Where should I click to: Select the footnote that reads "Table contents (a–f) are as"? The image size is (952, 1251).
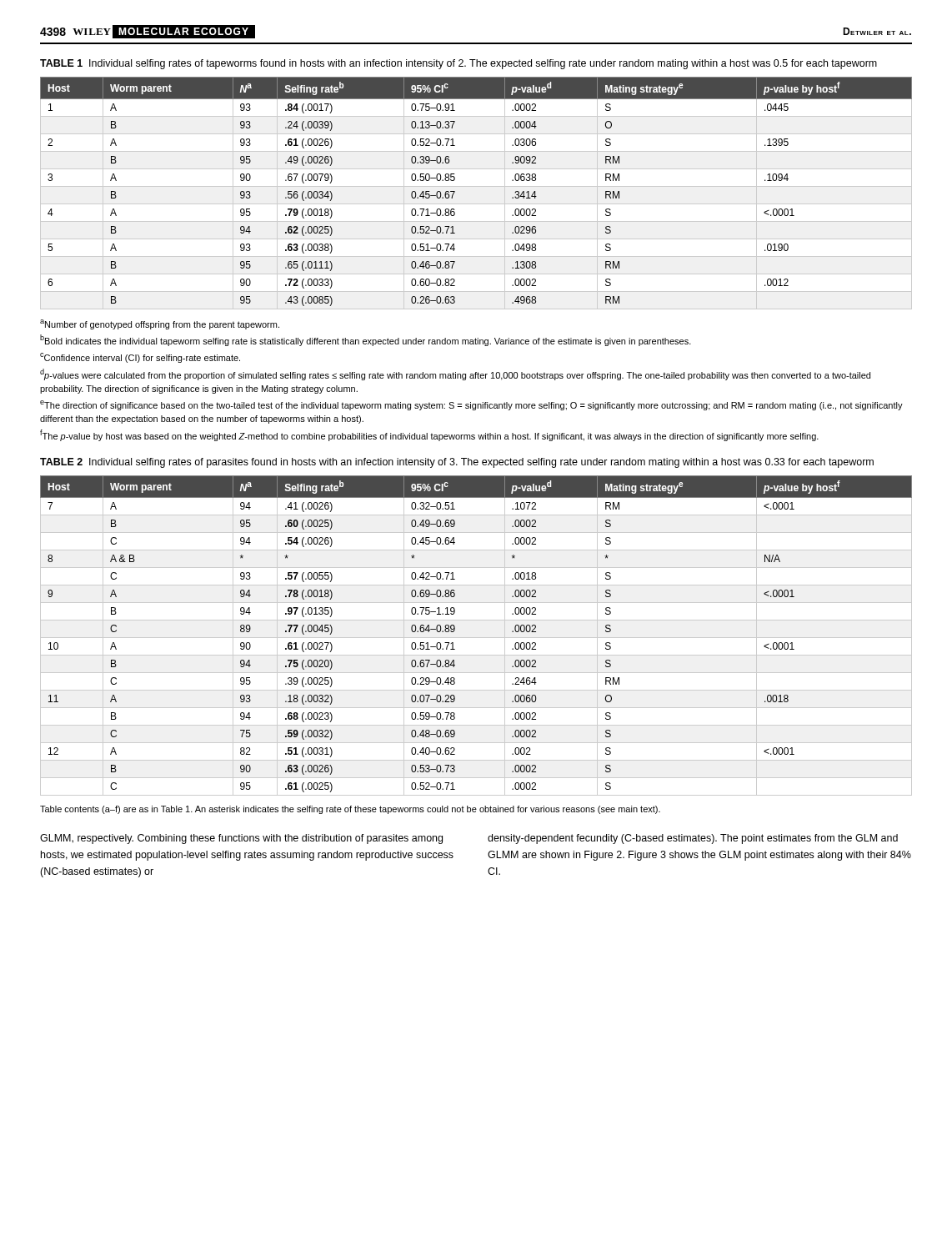click(350, 809)
